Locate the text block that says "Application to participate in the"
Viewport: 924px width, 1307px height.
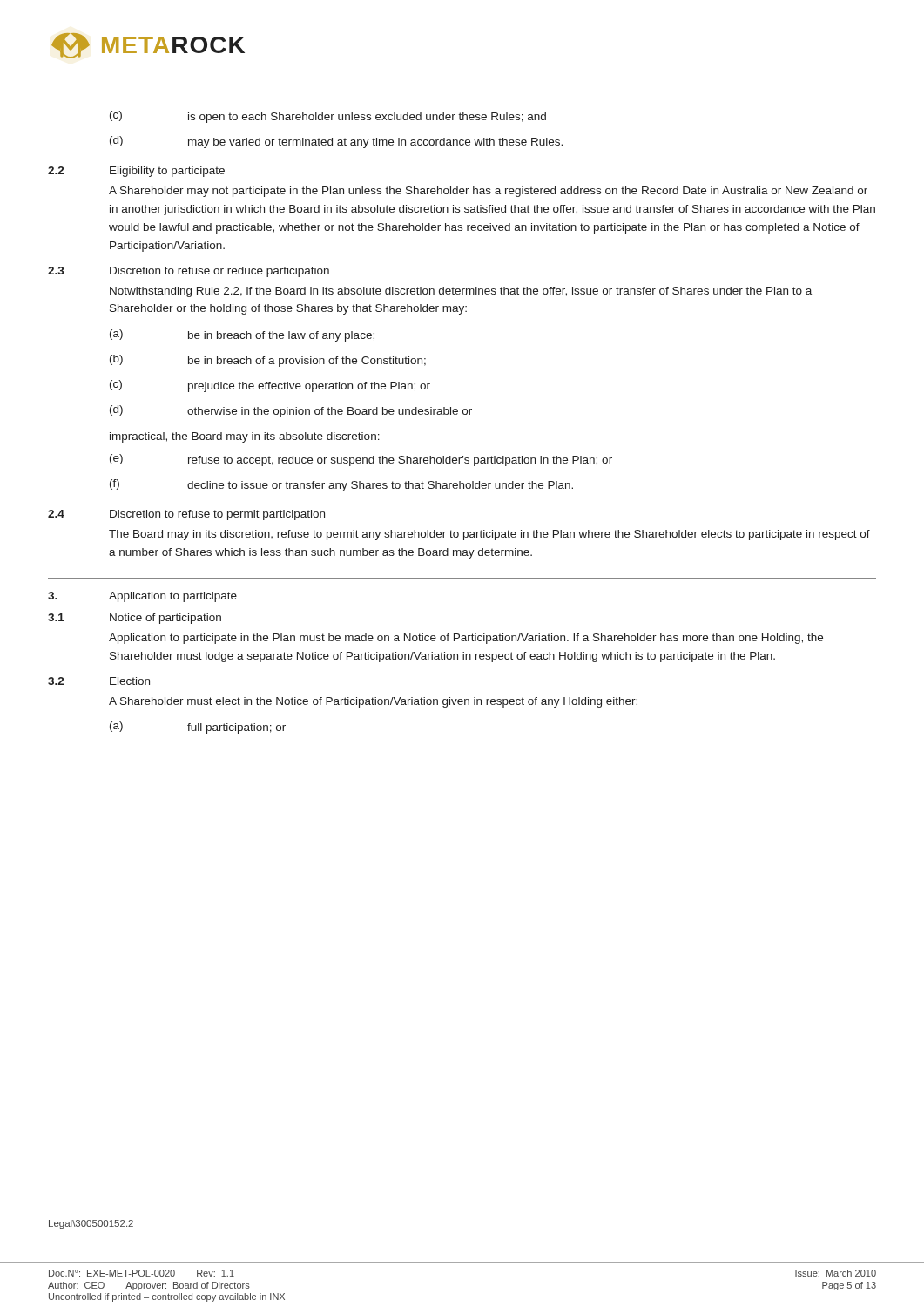(466, 646)
